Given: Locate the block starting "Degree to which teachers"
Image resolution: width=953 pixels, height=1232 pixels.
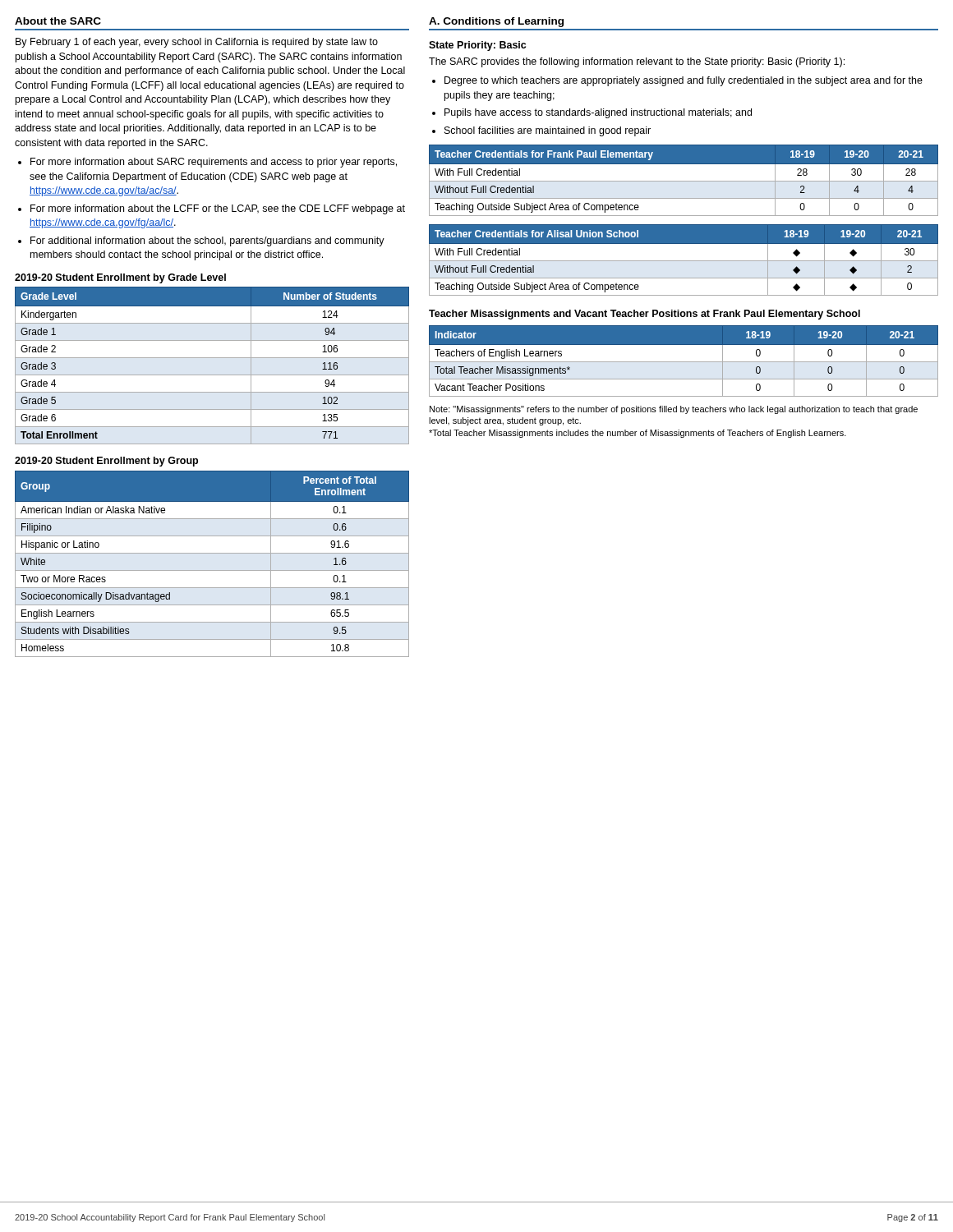Looking at the screenshot, I should click(x=683, y=88).
